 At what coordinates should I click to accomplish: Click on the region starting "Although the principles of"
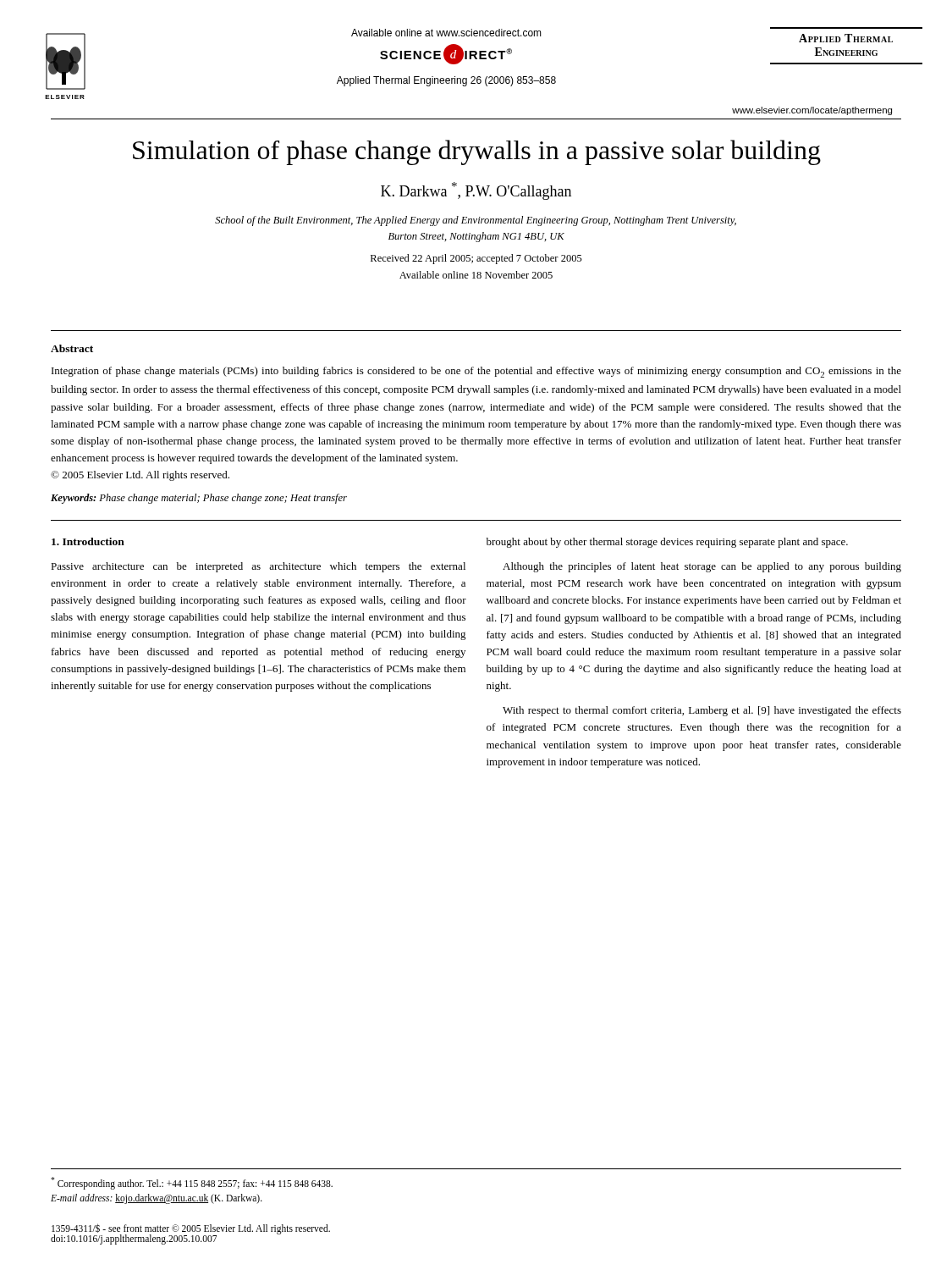[694, 626]
